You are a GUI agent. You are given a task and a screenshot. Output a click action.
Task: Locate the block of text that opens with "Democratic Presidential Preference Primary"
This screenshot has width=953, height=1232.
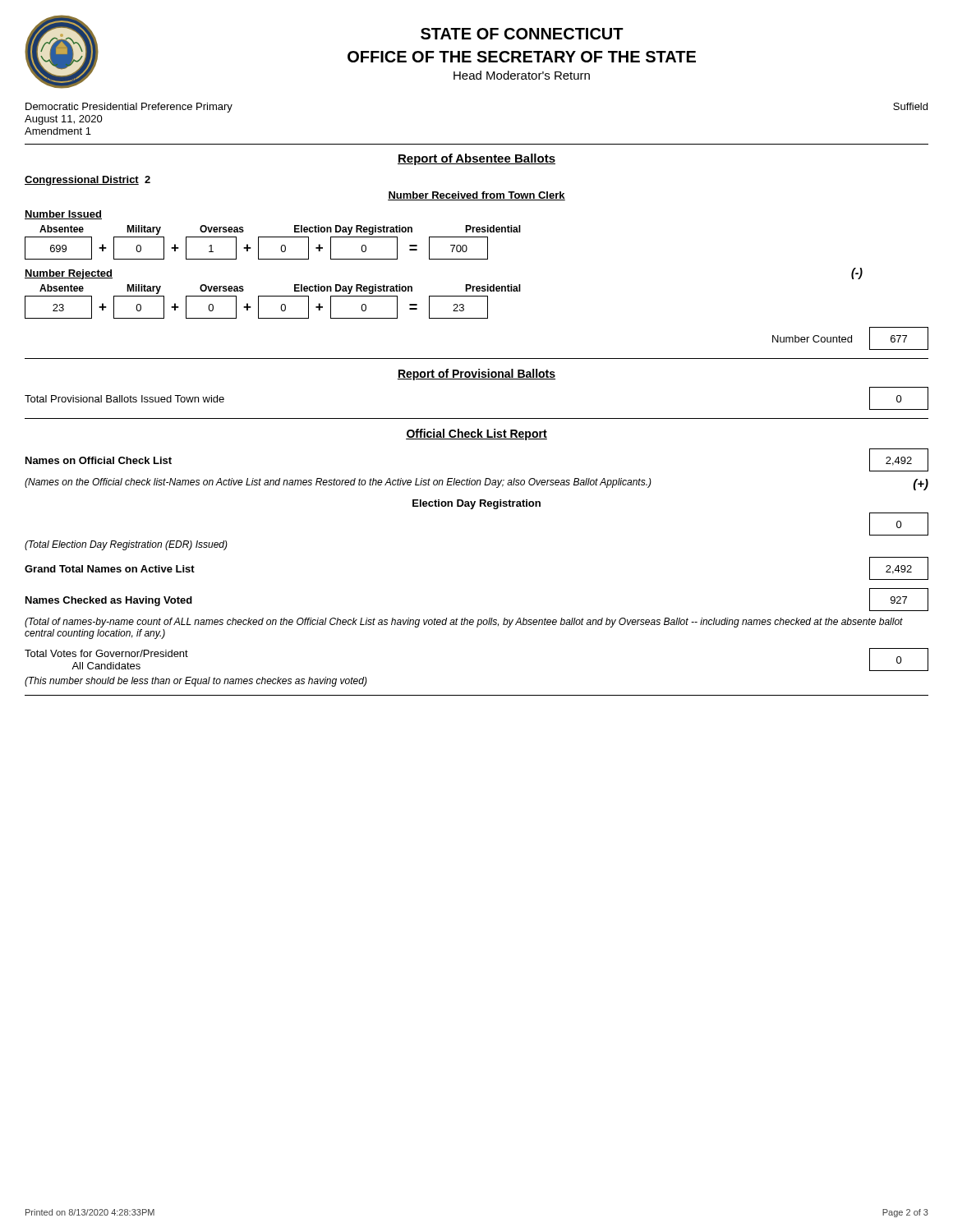129,119
